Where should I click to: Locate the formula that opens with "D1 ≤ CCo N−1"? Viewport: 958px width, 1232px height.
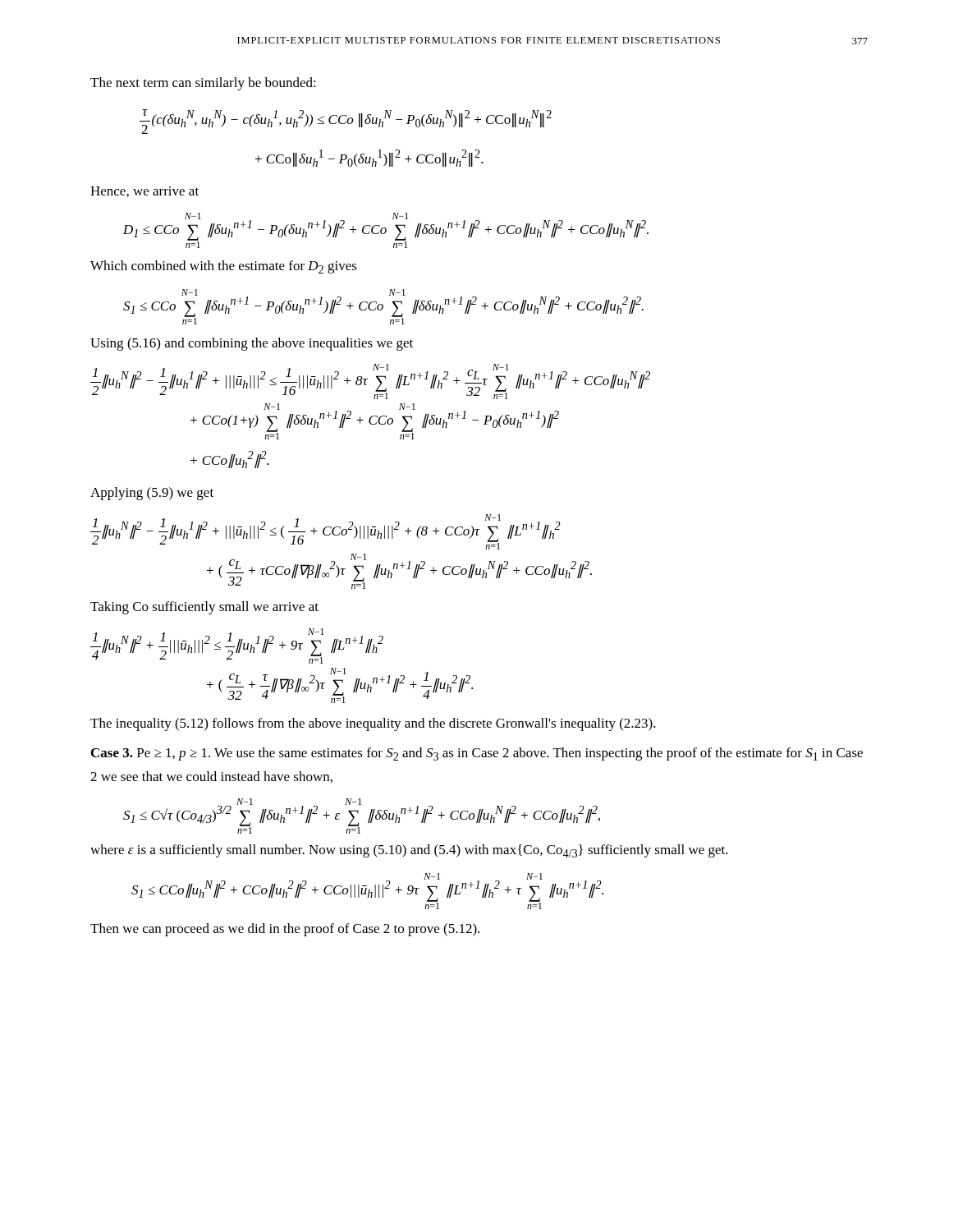pyautogui.click(x=386, y=231)
